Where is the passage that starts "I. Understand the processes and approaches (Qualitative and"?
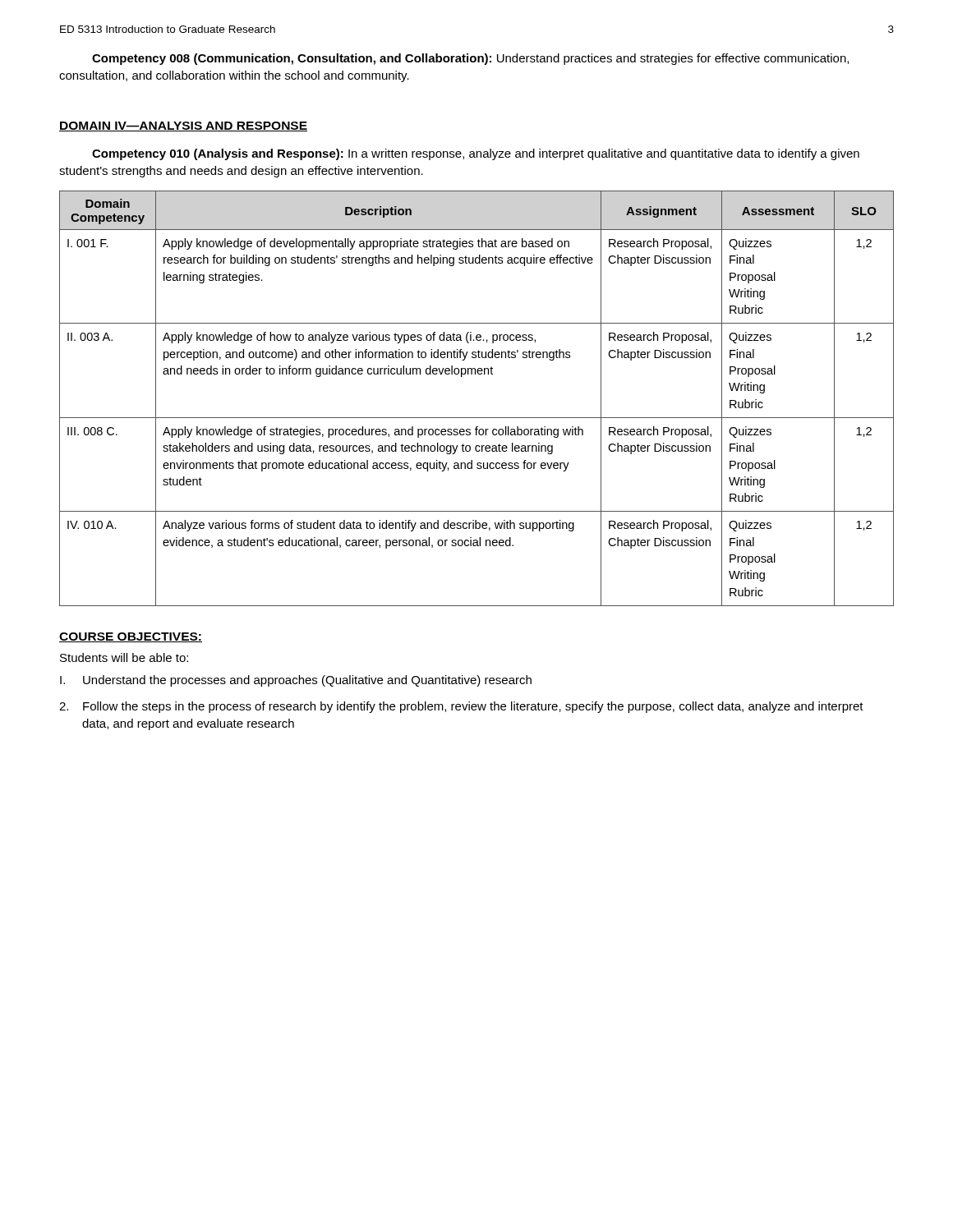 click(476, 680)
